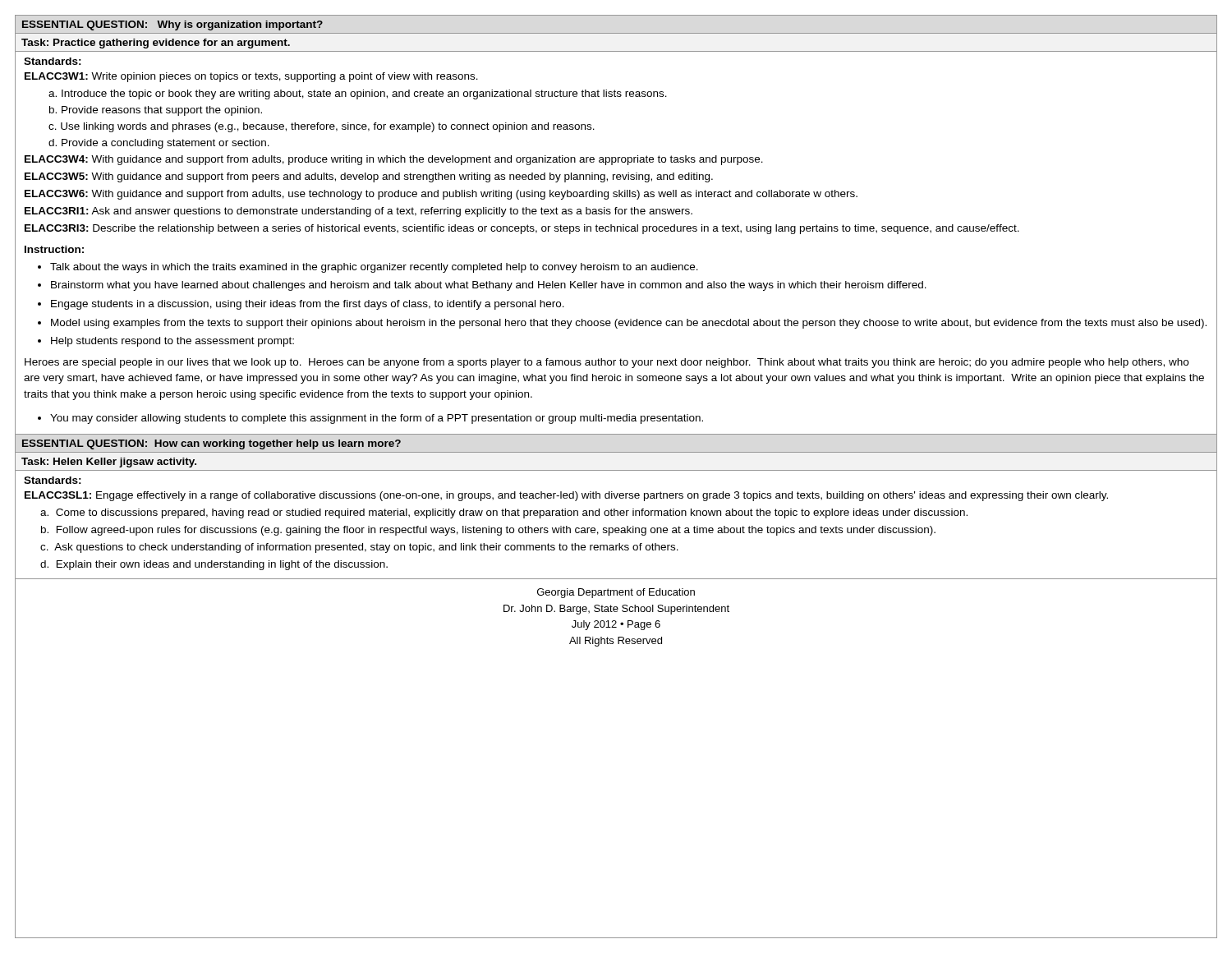This screenshot has height=953, width=1232.
Task: Click on the region starting "a. Come to discussions prepared,"
Action: (504, 512)
